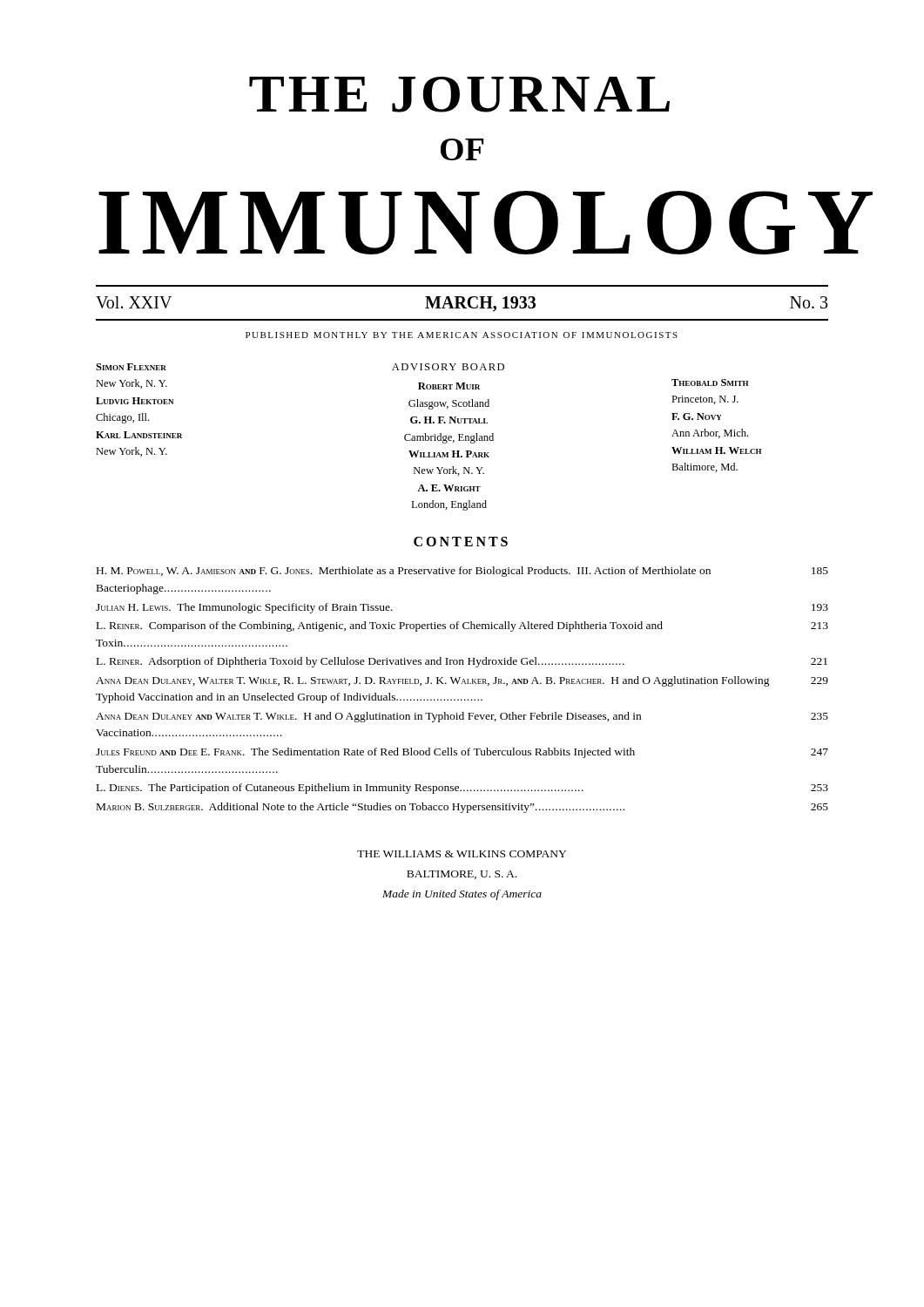Locate the block of text that opens with "THE WILLIAMS & WILKINS COMPANY BALTIMORE, U."
Screen dimensions: 1307x924
pyautogui.click(x=462, y=874)
